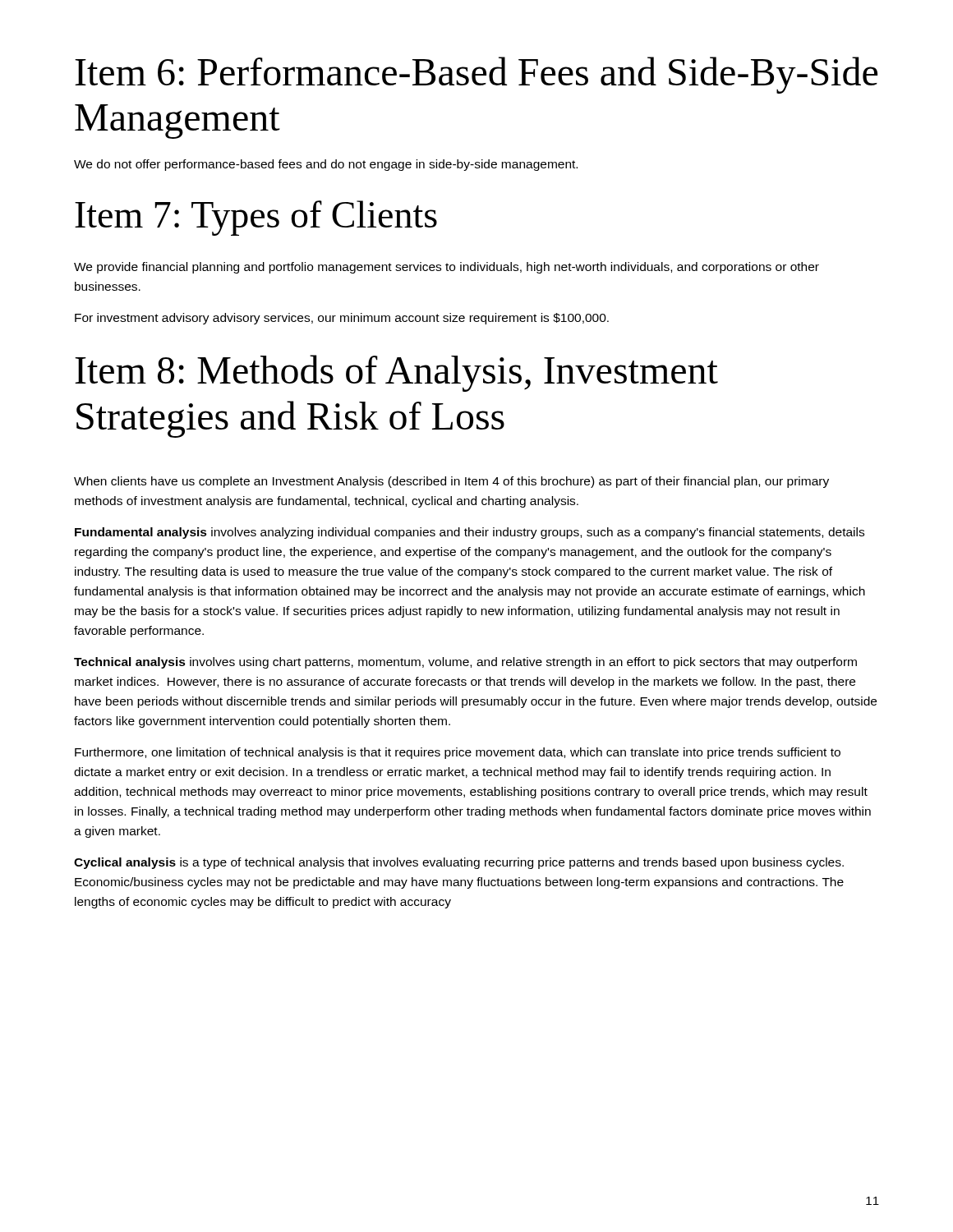Point to the title beginning "Item 8: Methods of"
Screen dimensions: 1232x953
[476, 393]
